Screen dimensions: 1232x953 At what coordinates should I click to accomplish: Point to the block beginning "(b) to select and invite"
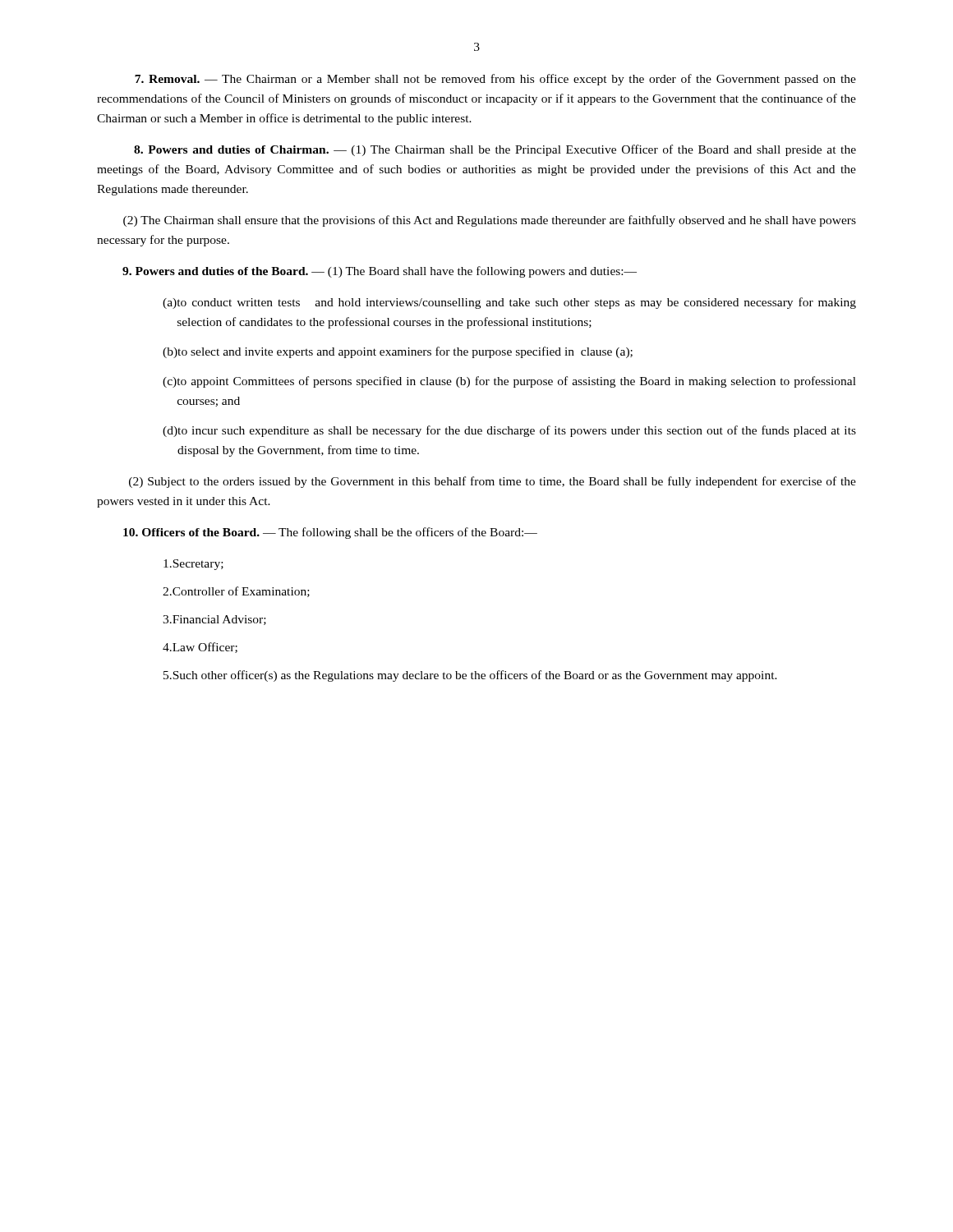pos(476,352)
